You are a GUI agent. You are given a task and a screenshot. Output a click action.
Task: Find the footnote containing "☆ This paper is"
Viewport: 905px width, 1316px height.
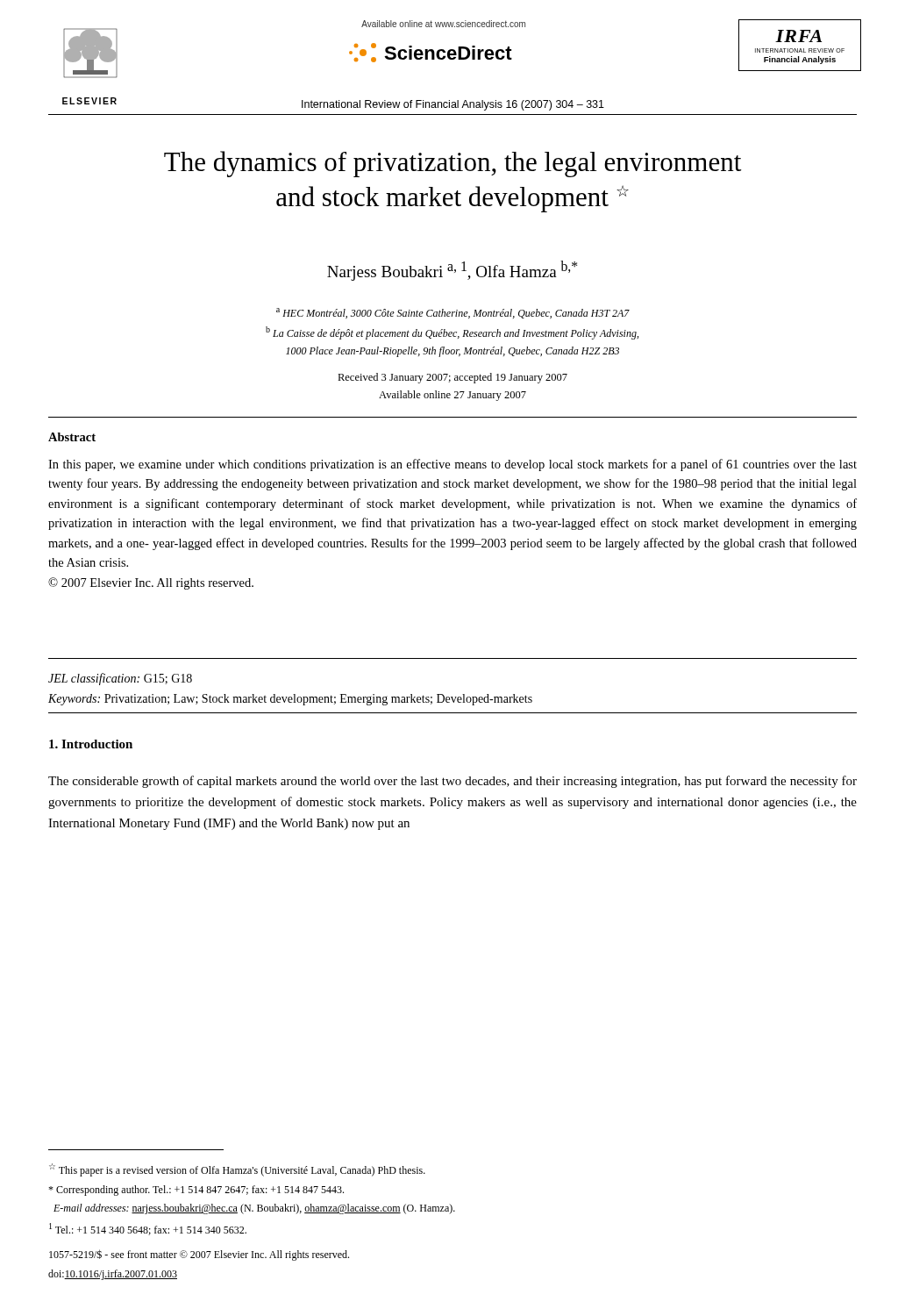[452, 1221]
